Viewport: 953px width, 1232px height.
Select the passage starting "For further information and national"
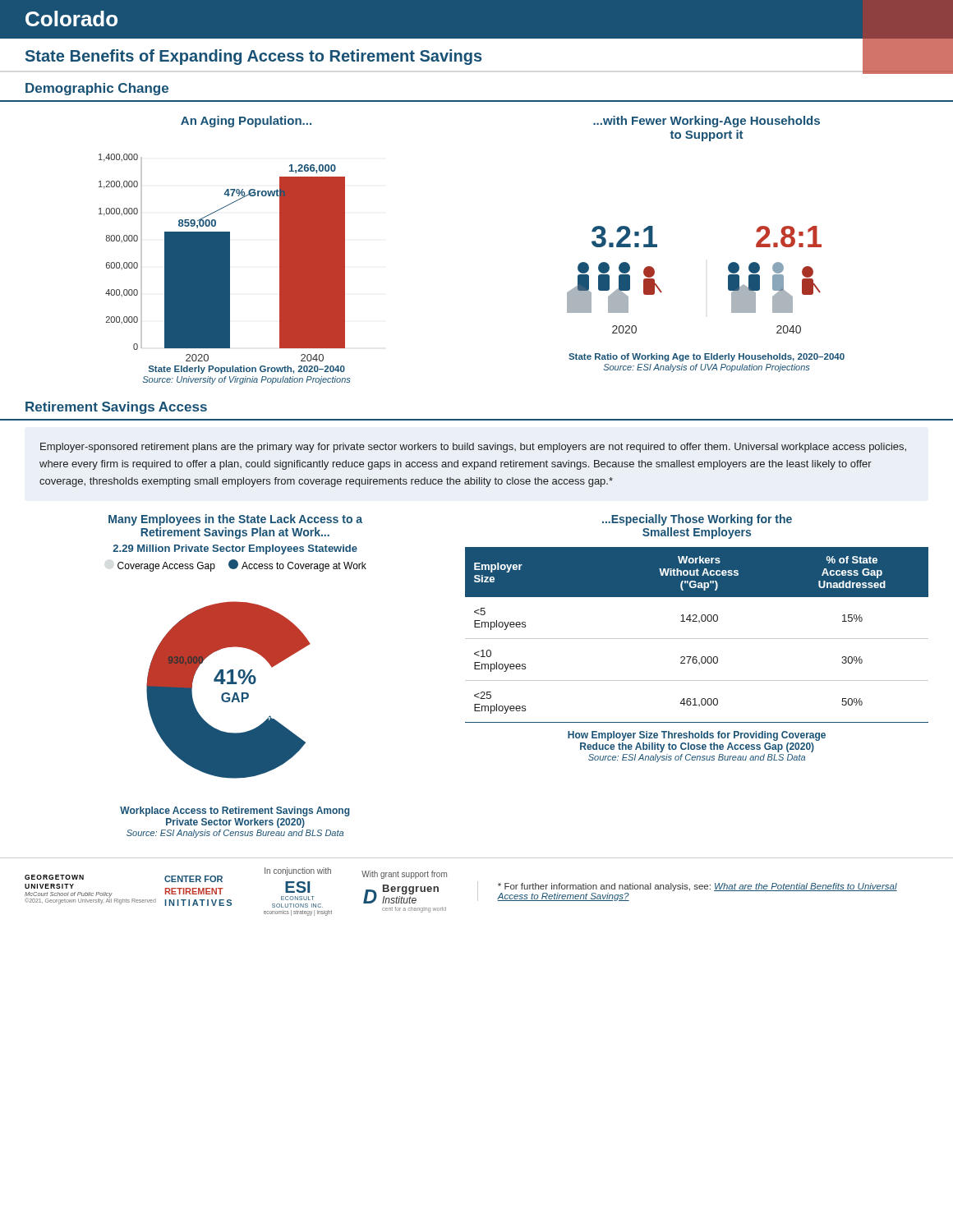pyautogui.click(x=697, y=891)
